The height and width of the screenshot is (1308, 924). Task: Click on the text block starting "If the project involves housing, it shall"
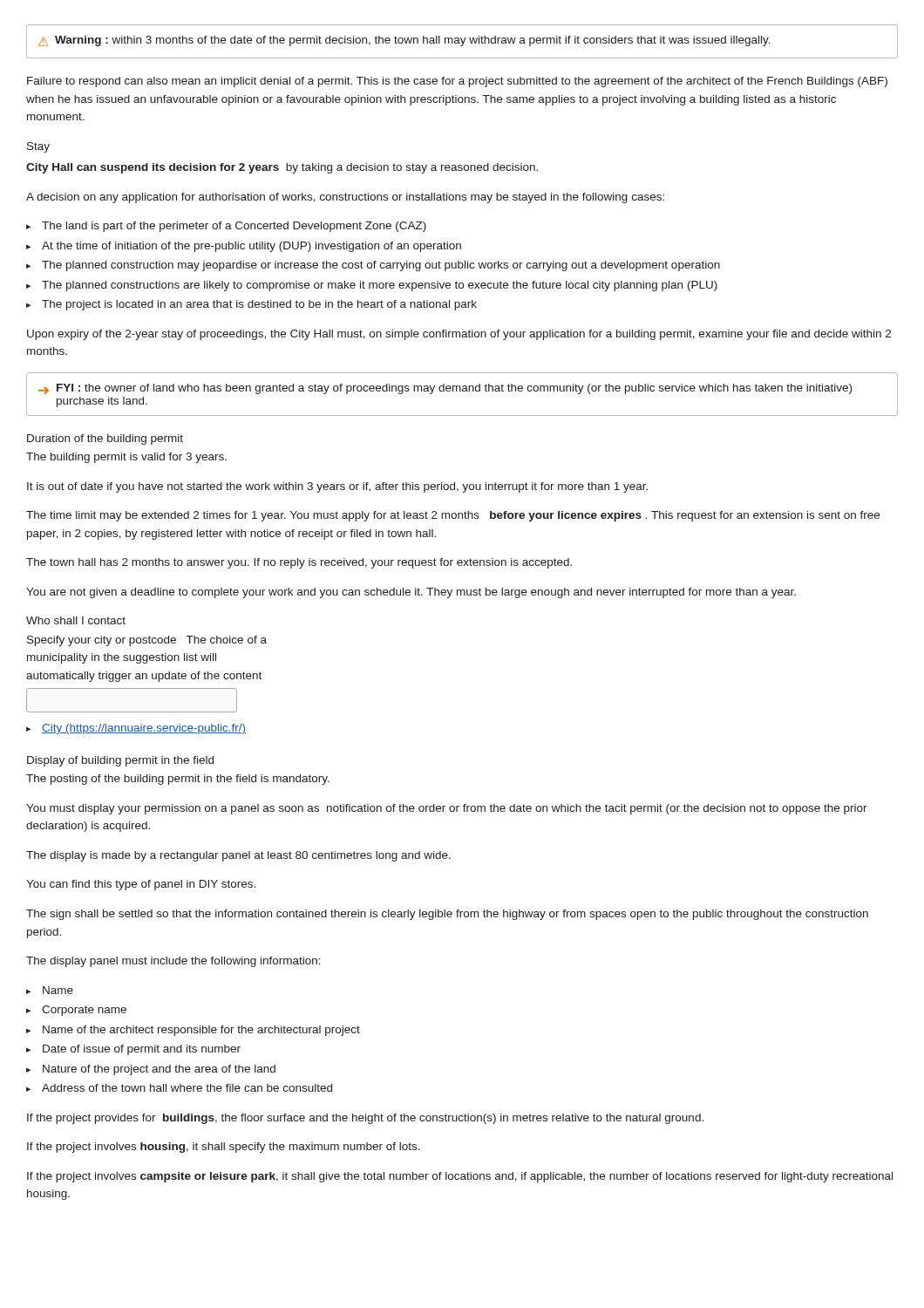point(223,1146)
